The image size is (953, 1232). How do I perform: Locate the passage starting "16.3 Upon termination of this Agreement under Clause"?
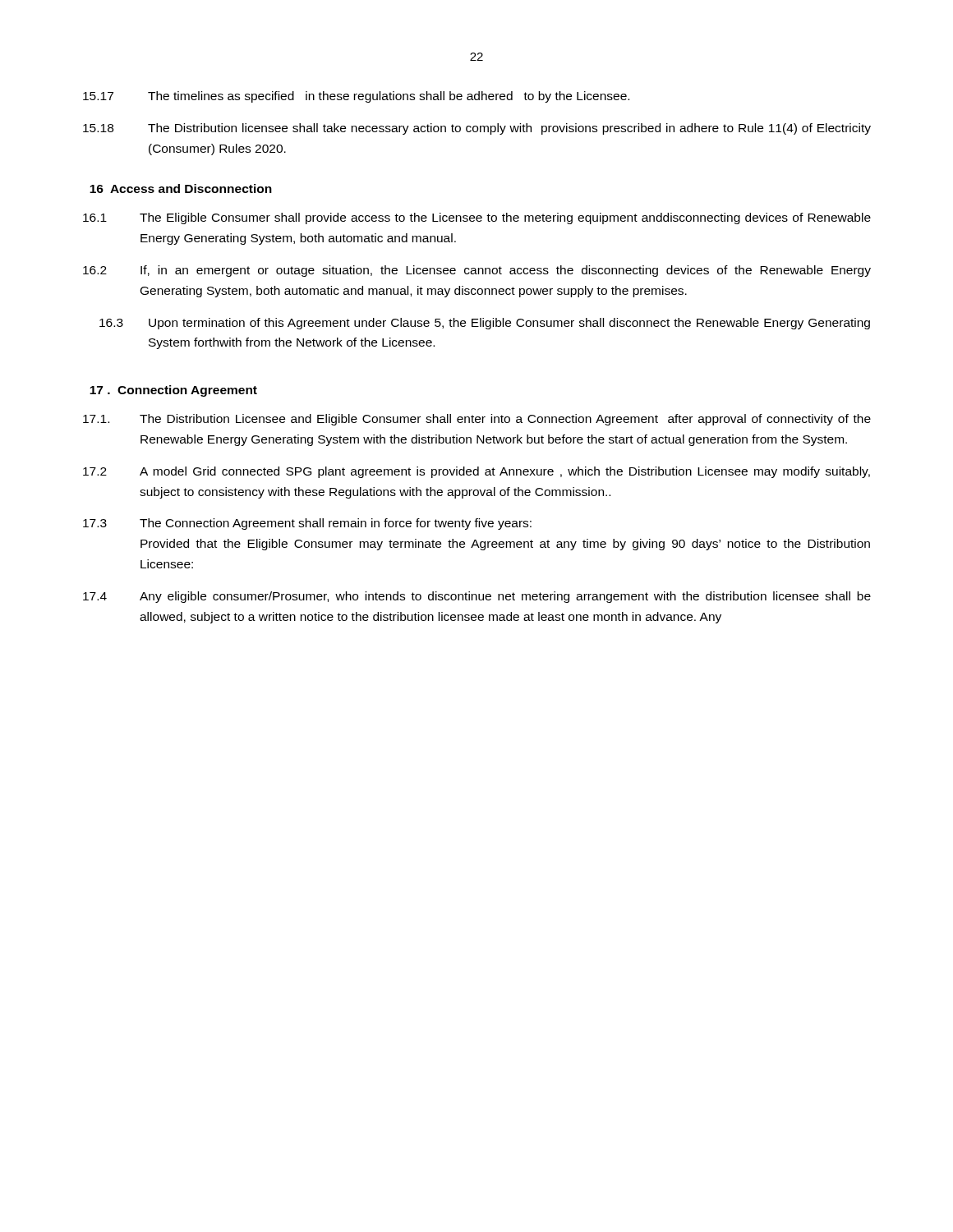(x=485, y=333)
